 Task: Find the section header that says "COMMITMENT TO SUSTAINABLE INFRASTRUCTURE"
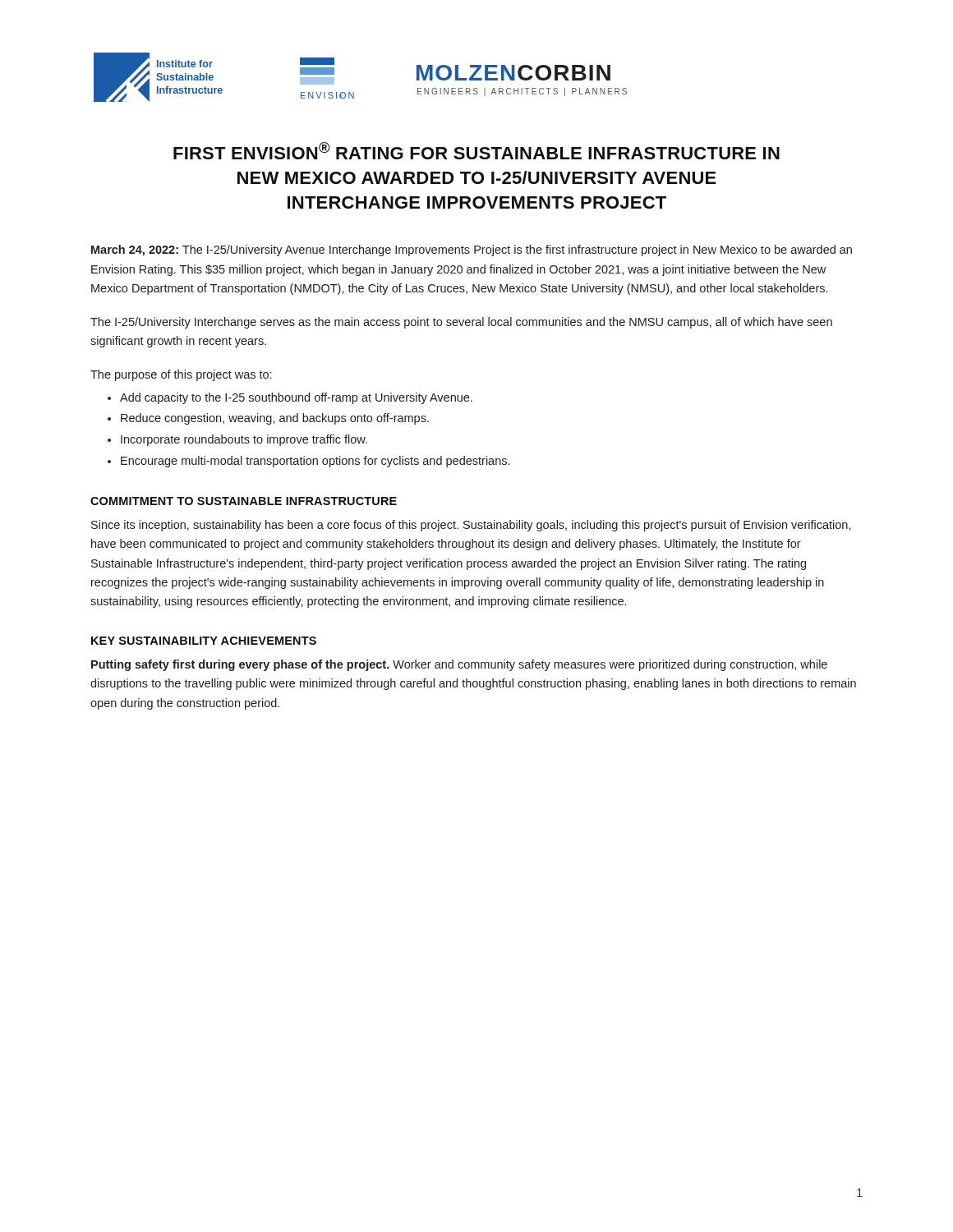pos(244,501)
